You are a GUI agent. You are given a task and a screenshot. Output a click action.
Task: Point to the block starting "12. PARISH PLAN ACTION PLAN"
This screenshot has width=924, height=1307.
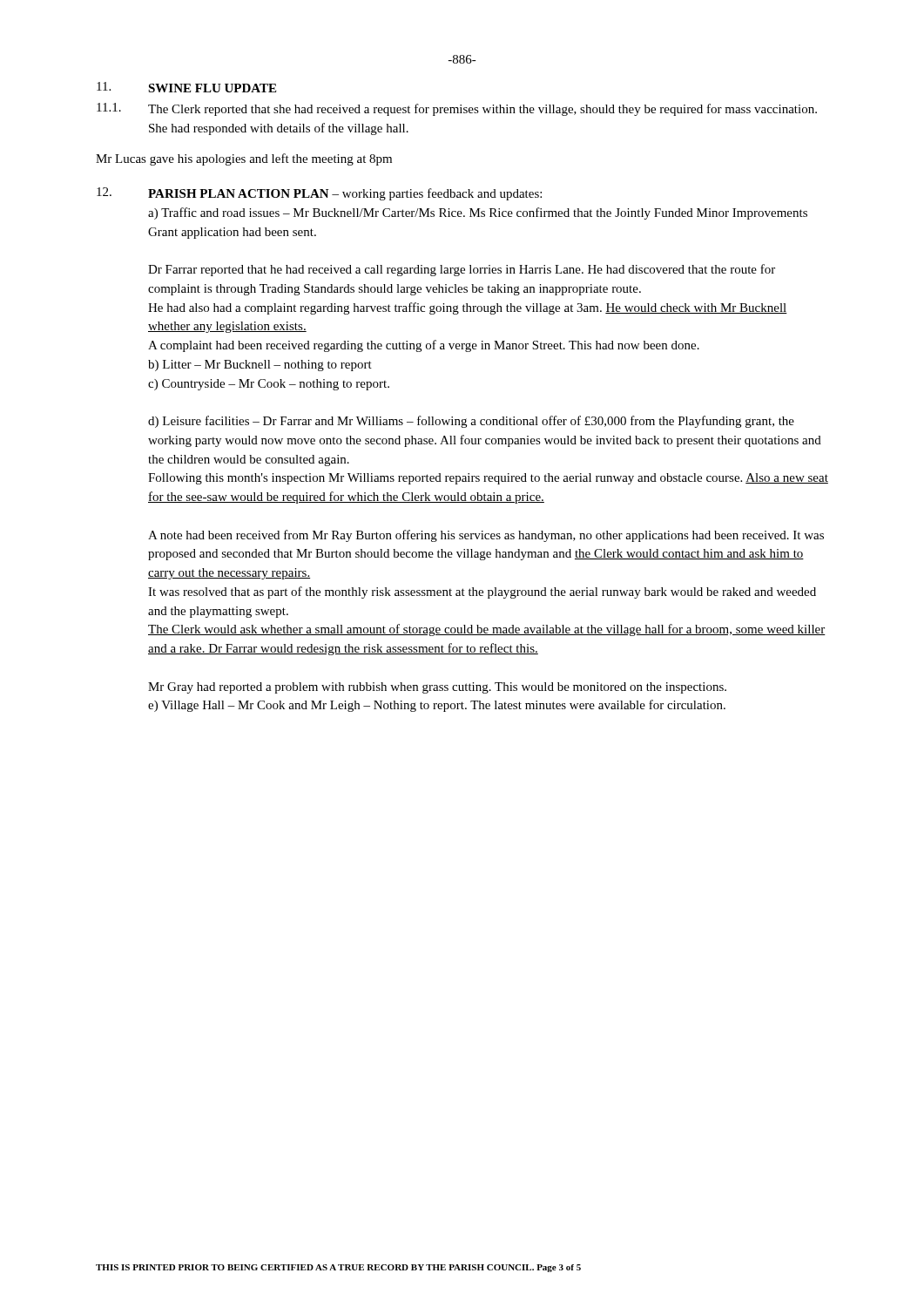[462, 450]
